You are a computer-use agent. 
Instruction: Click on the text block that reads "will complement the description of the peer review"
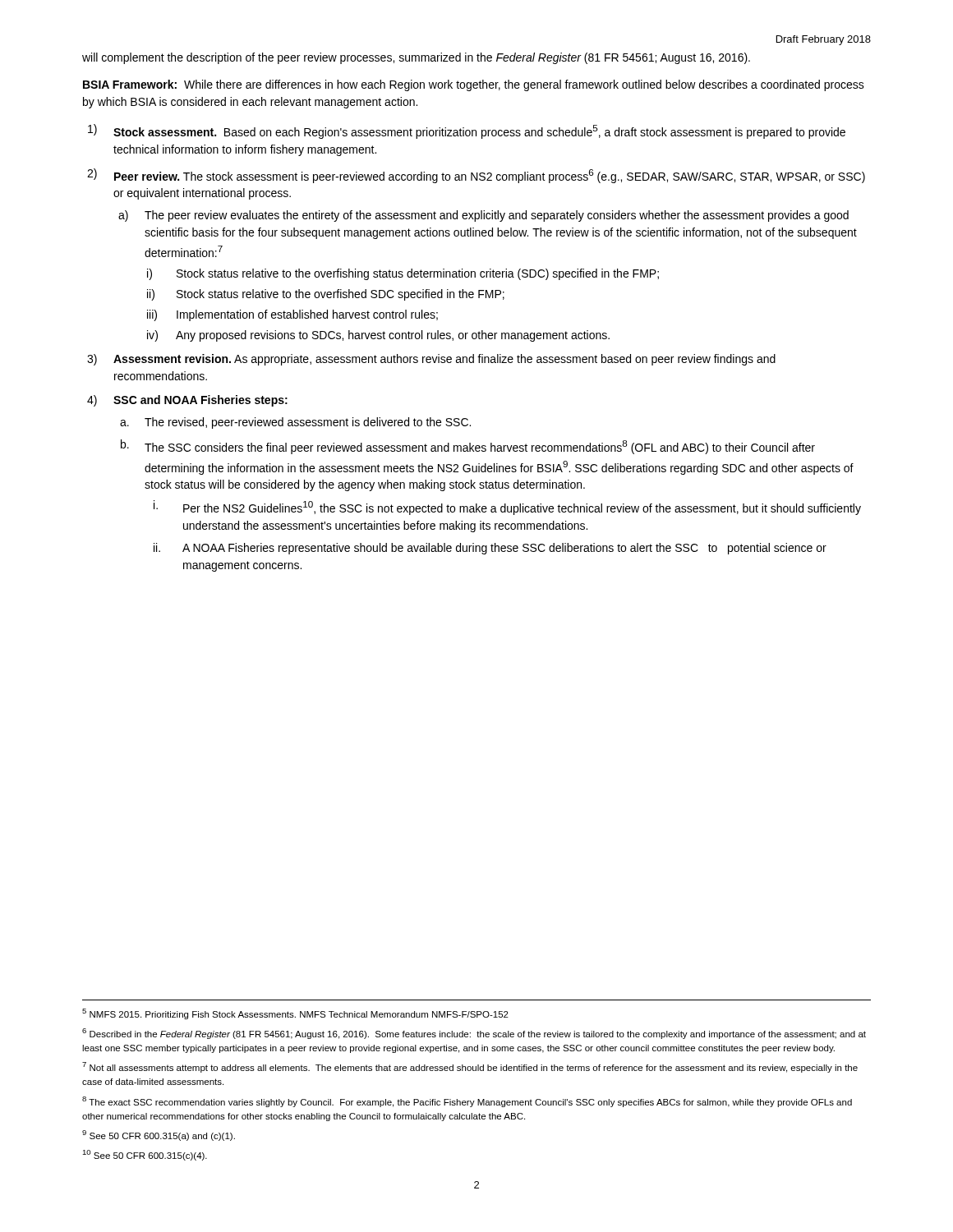[x=476, y=58]
